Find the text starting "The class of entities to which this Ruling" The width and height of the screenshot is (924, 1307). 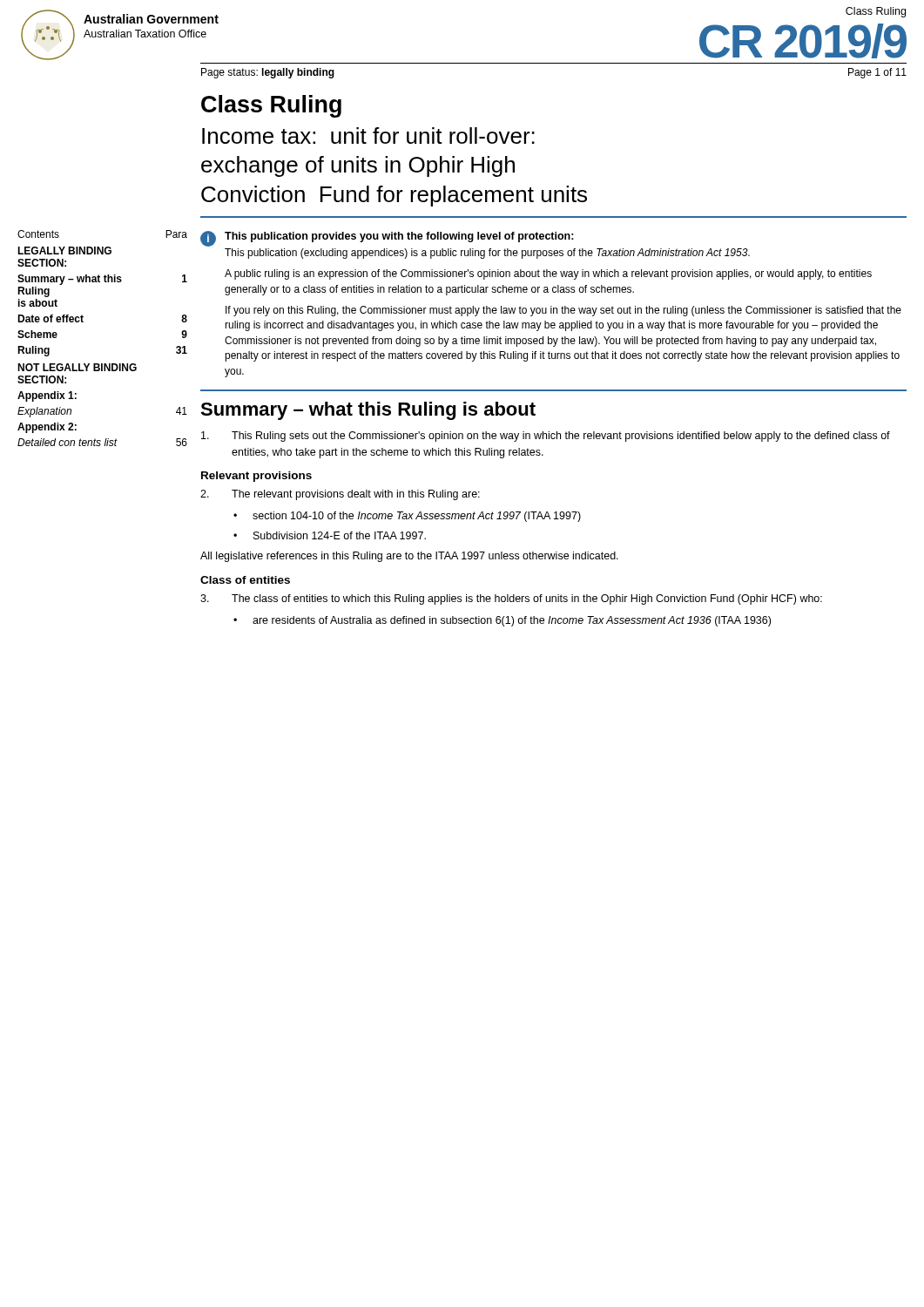[512, 599]
